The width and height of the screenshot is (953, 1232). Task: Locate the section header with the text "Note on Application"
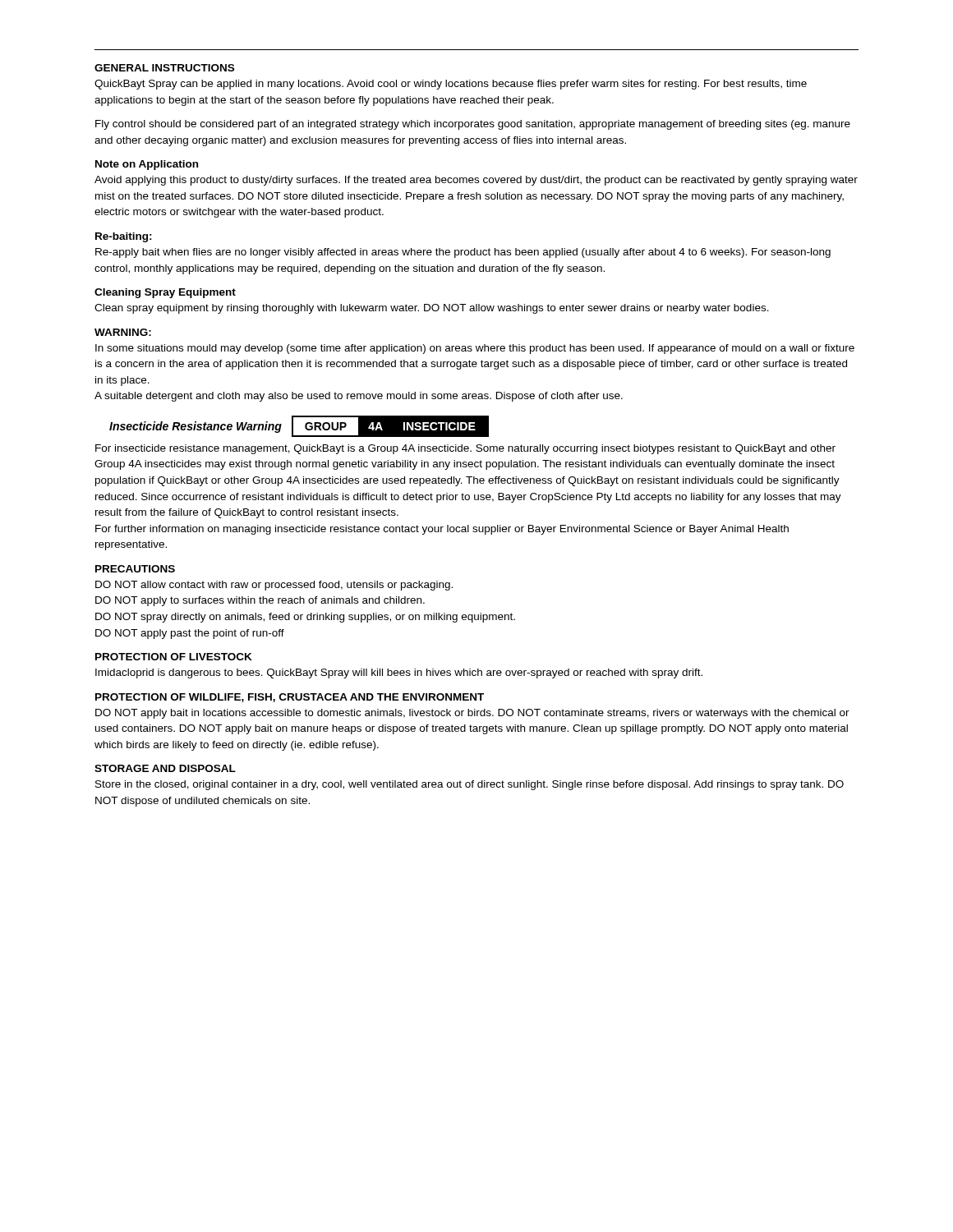[147, 164]
